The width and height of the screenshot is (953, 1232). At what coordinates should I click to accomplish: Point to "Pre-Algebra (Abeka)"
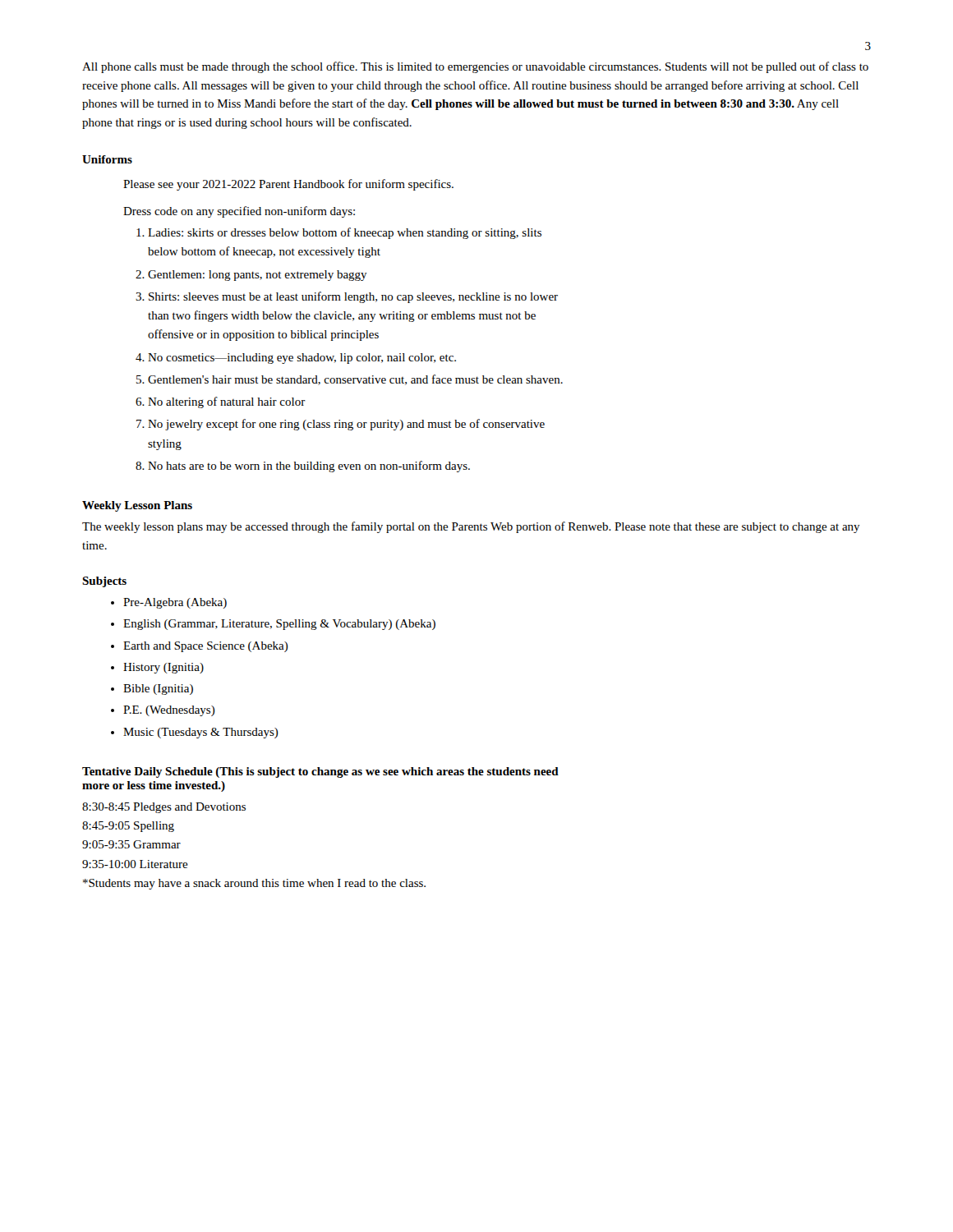175,602
